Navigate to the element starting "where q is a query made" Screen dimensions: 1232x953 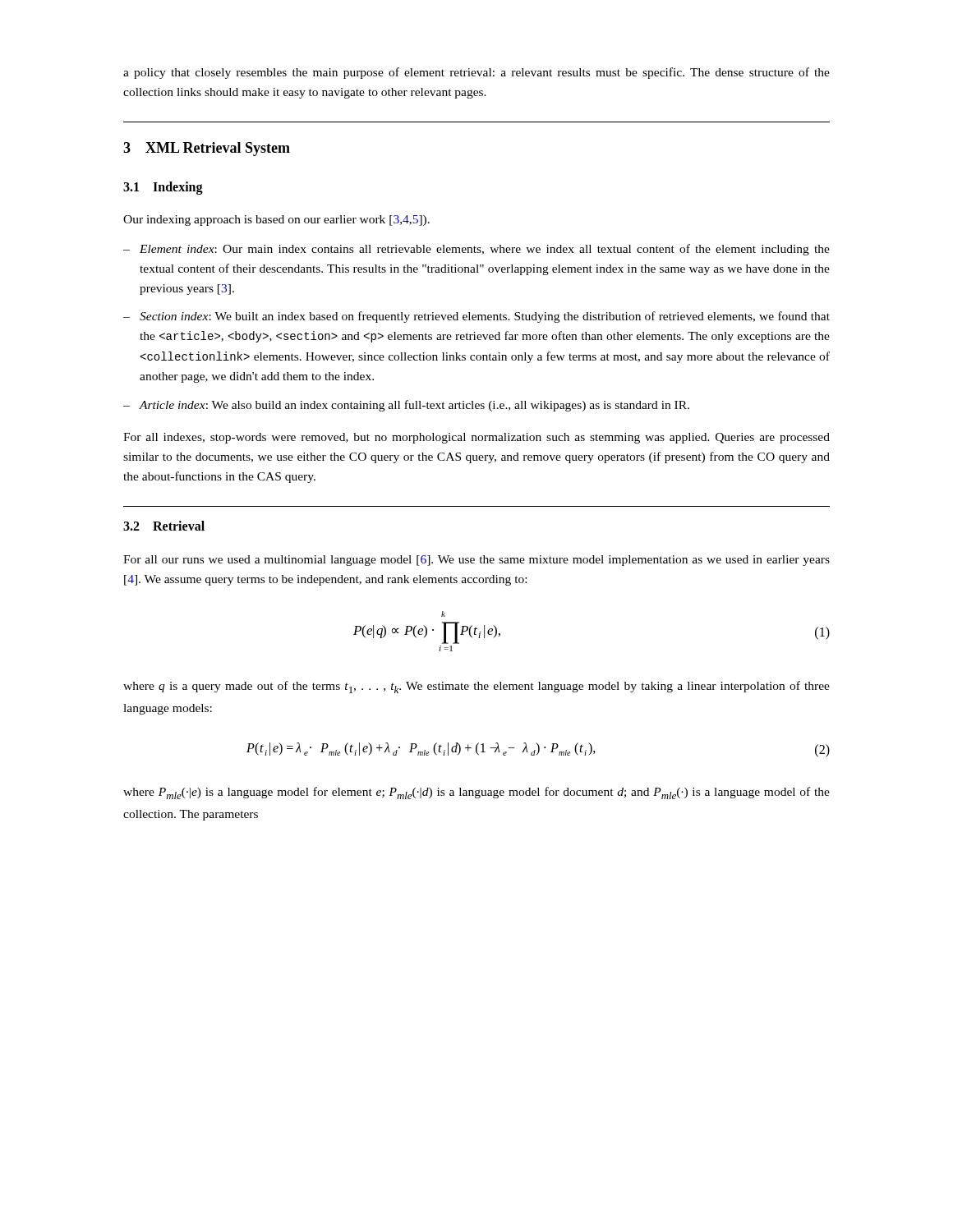tap(476, 697)
